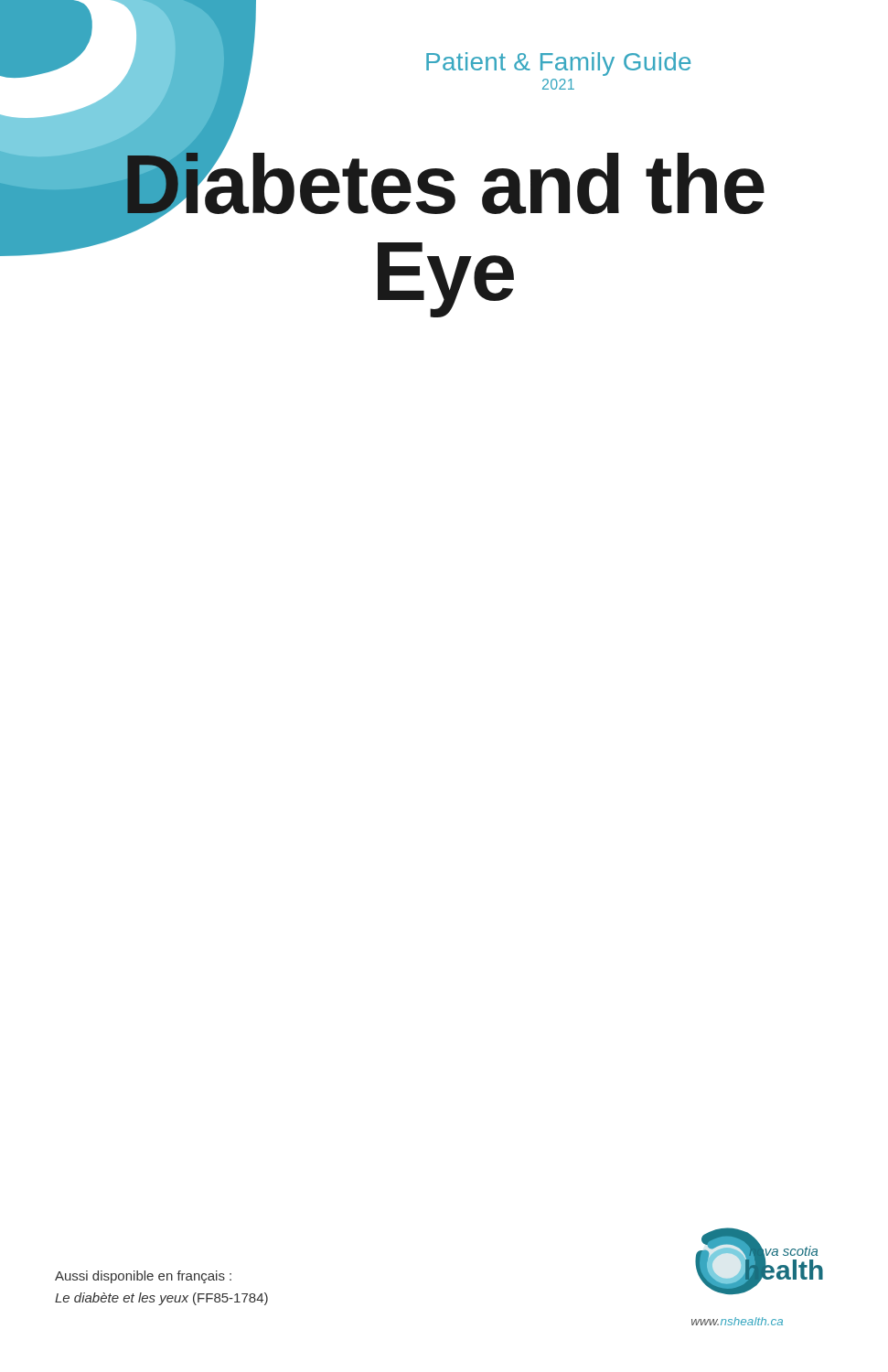Click on the logo
Image resolution: width=888 pixels, height=1372 pixels.
click(737, 1277)
